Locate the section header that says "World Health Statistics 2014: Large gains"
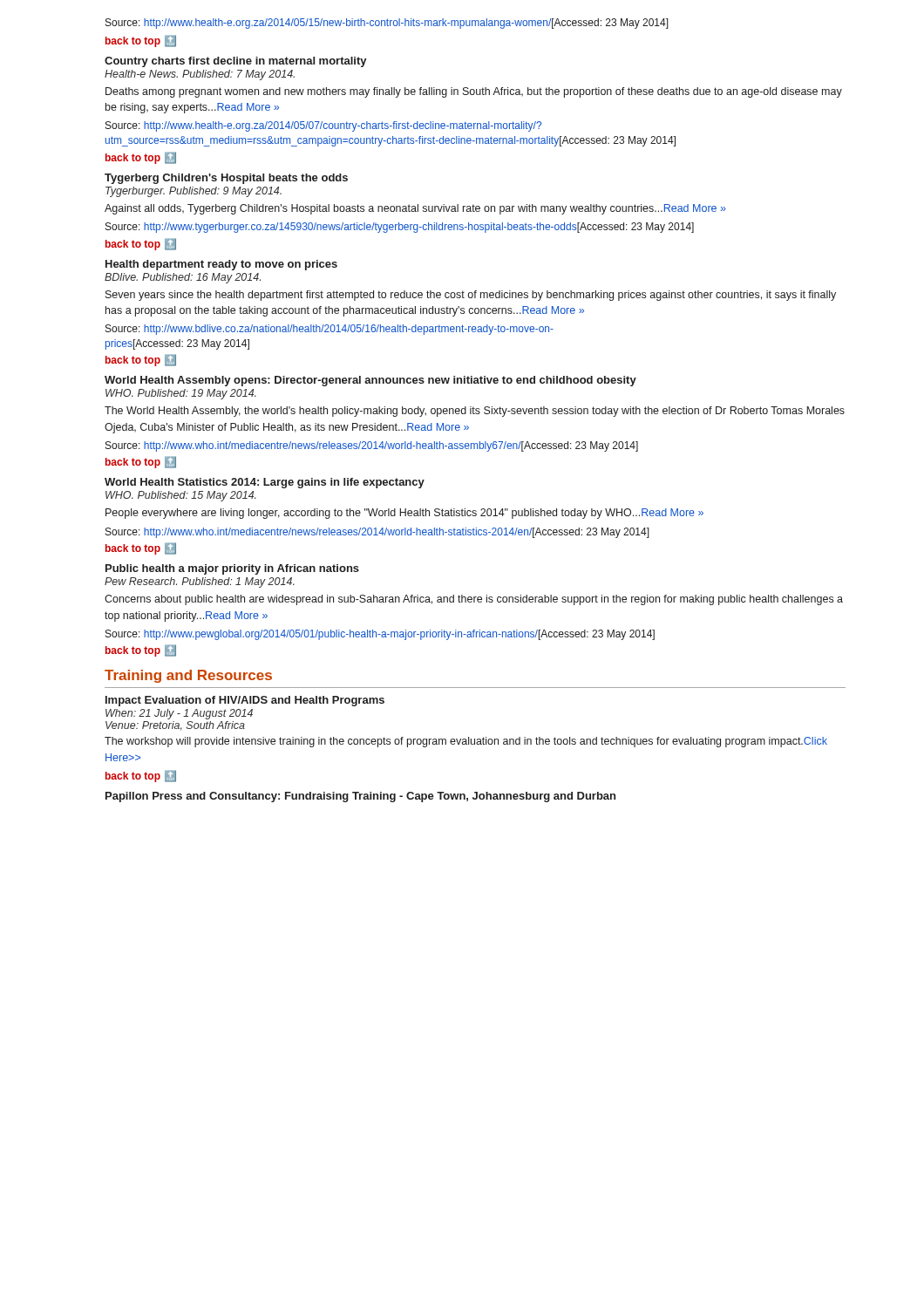 click(x=264, y=482)
